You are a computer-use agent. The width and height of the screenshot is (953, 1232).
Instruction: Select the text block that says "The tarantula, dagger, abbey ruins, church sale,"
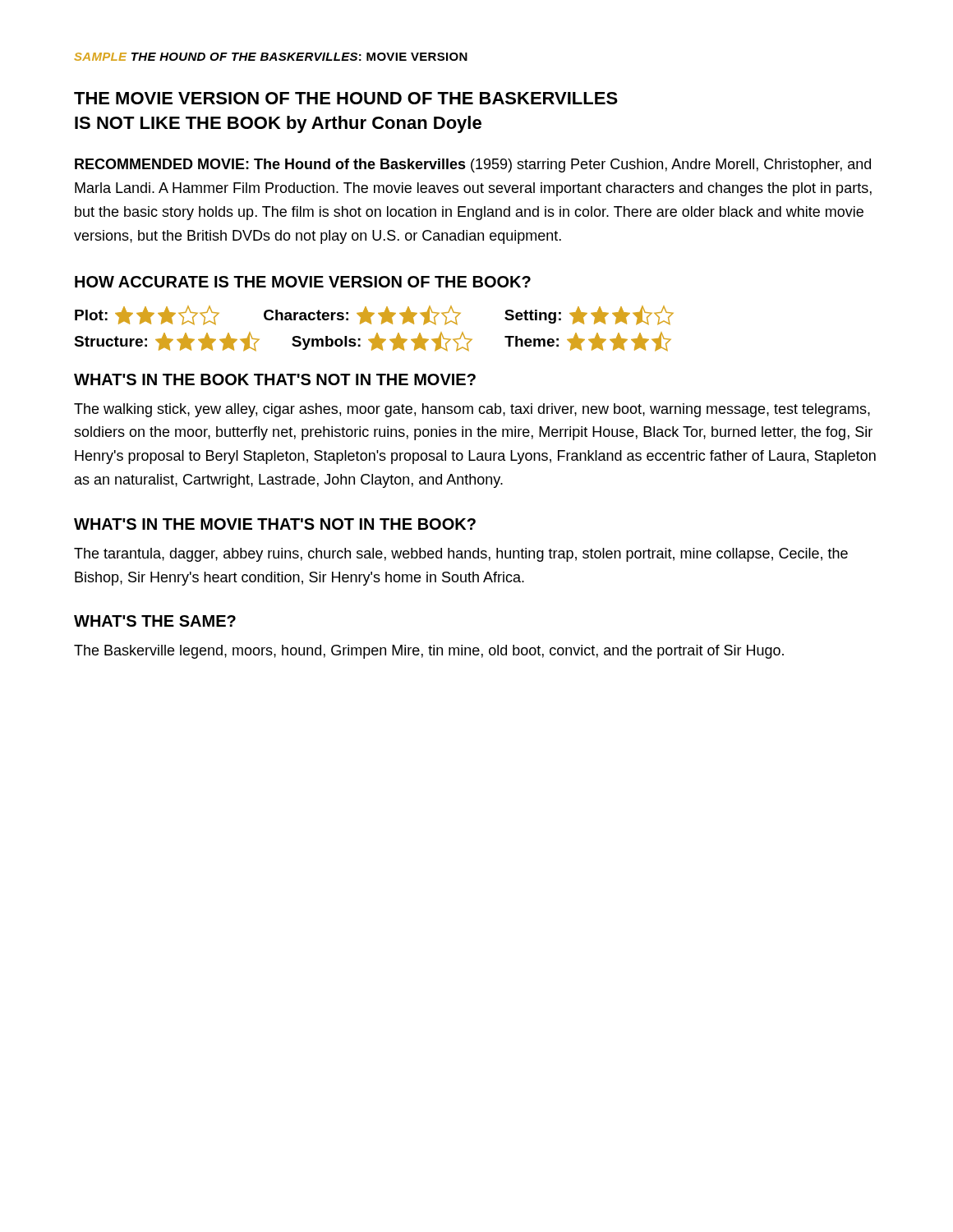click(461, 565)
